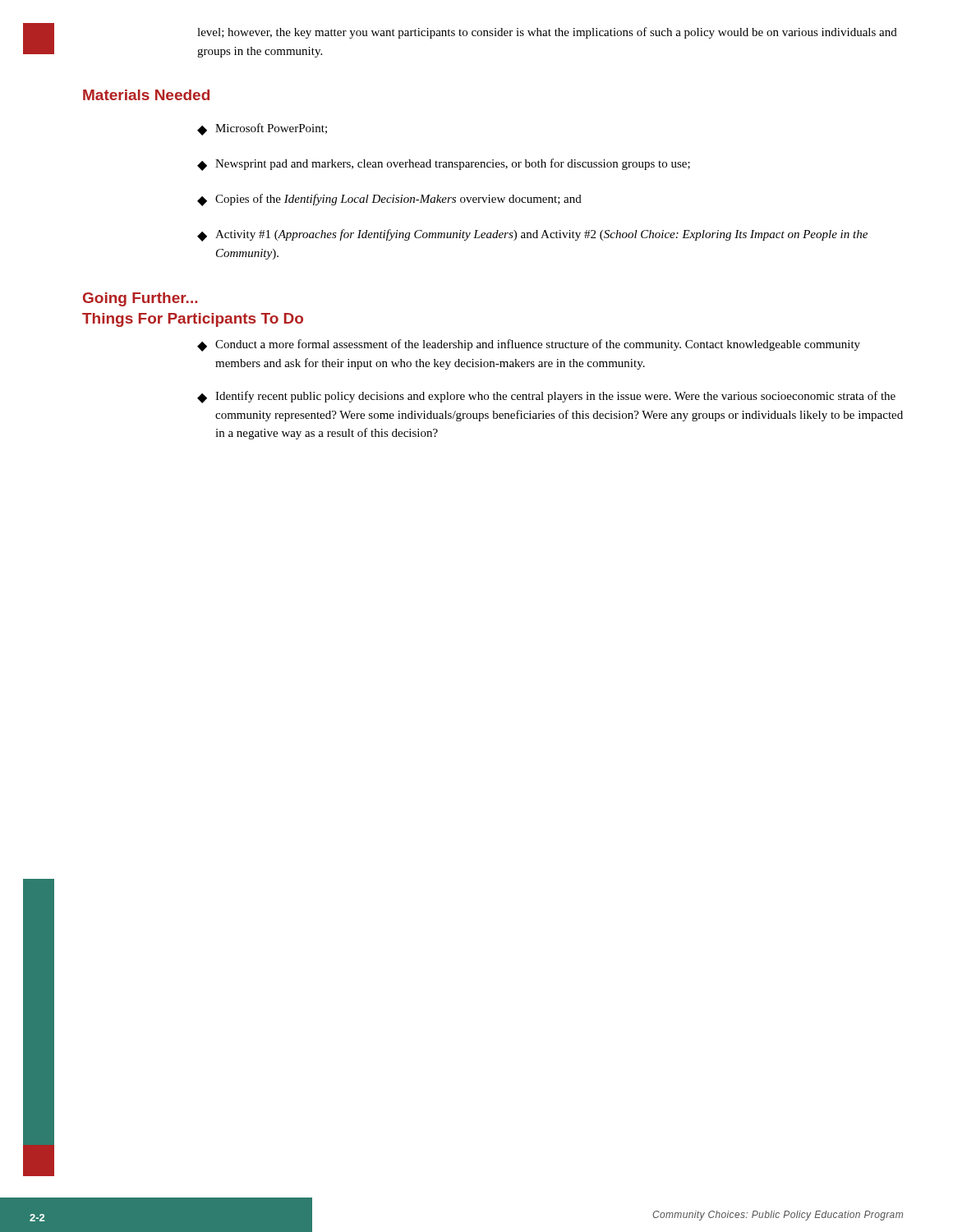
Task: Locate the text starting "level; however, the key matter"
Action: coord(547,41)
